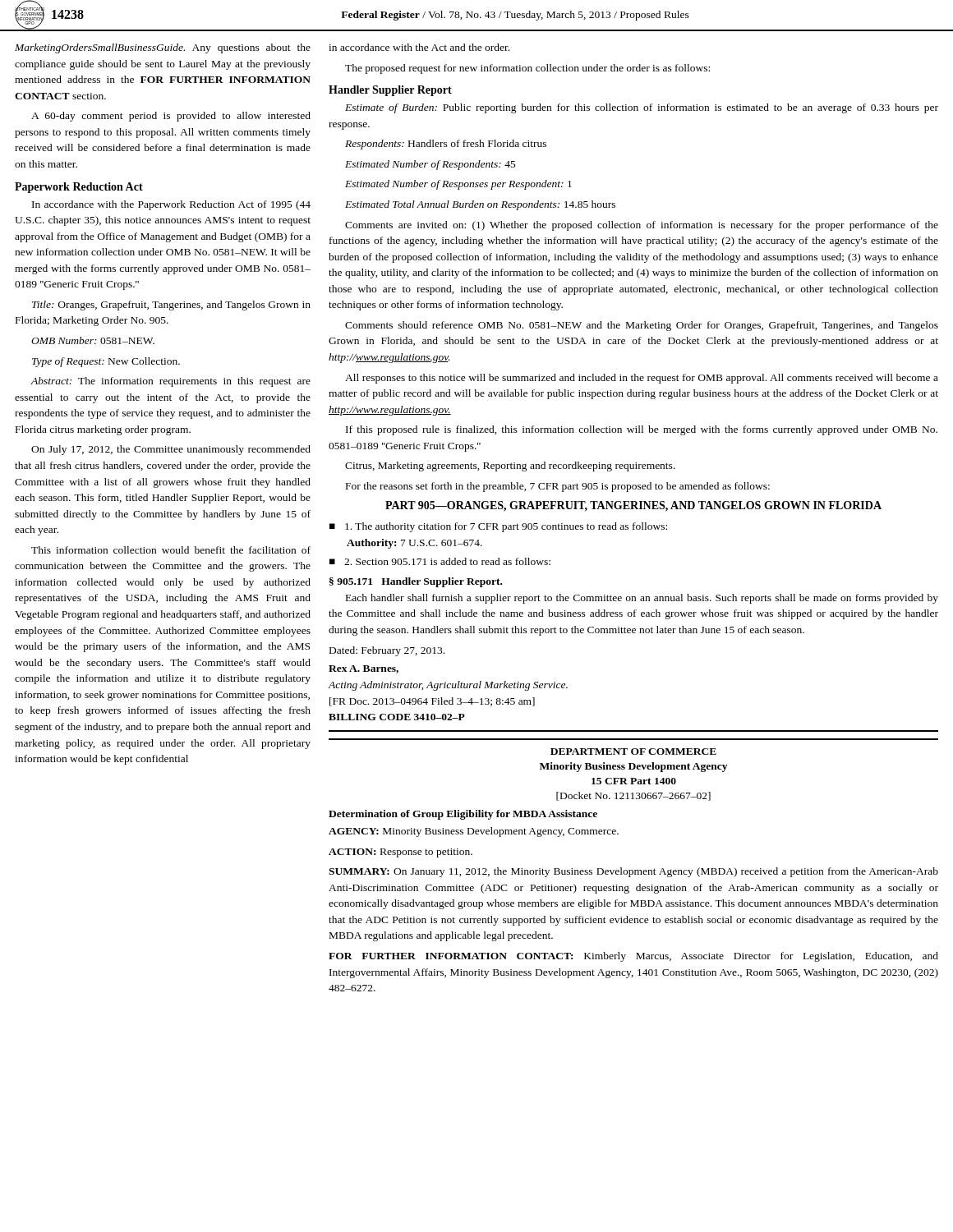The width and height of the screenshot is (953, 1232).
Task: Find the element starting "SUMMARY: On January"
Action: point(633,904)
